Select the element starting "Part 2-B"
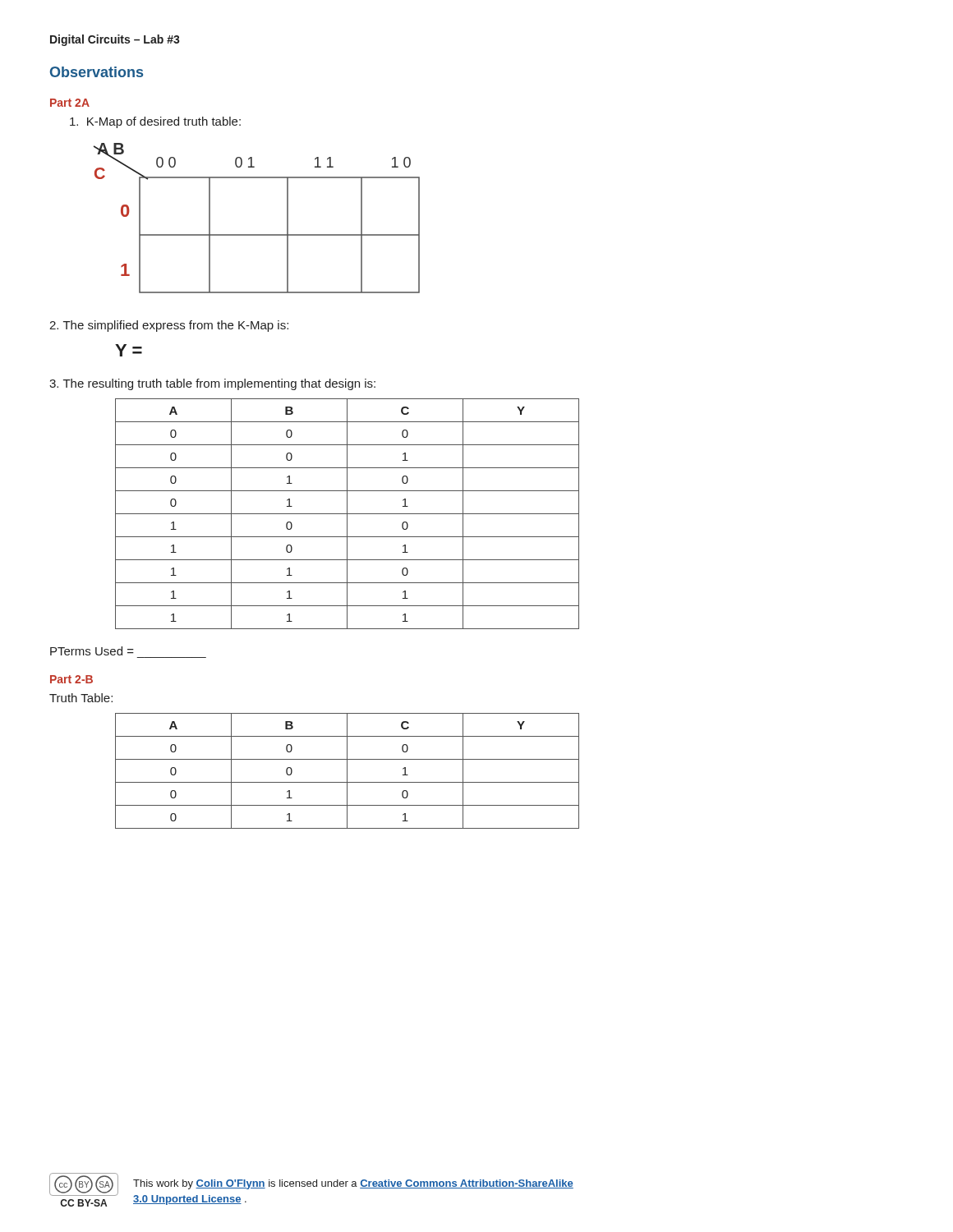 tap(71, 679)
